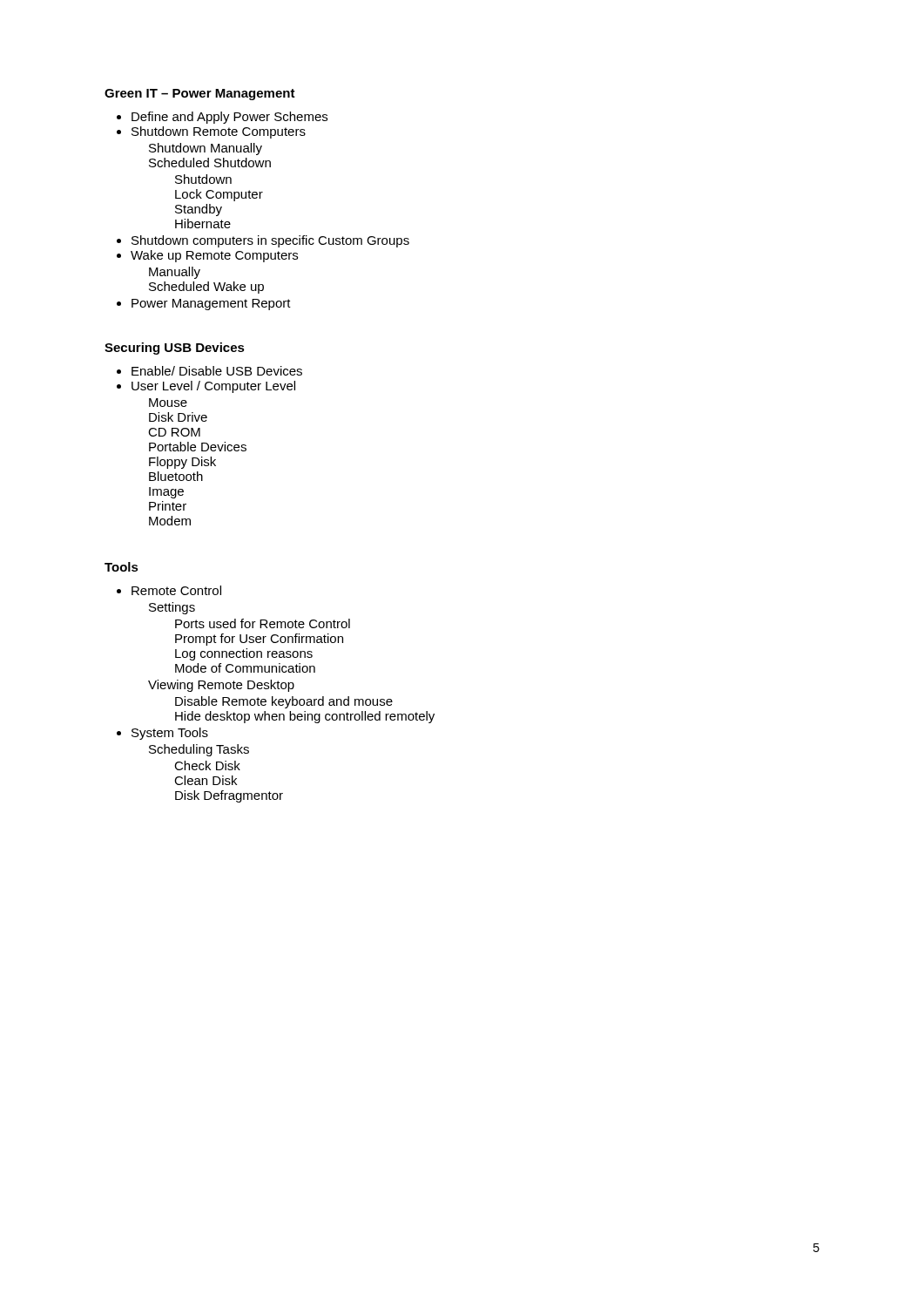Where does it say "Portable Devices"?
This screenshot has height=1307, width=924.
coord(198,447)
